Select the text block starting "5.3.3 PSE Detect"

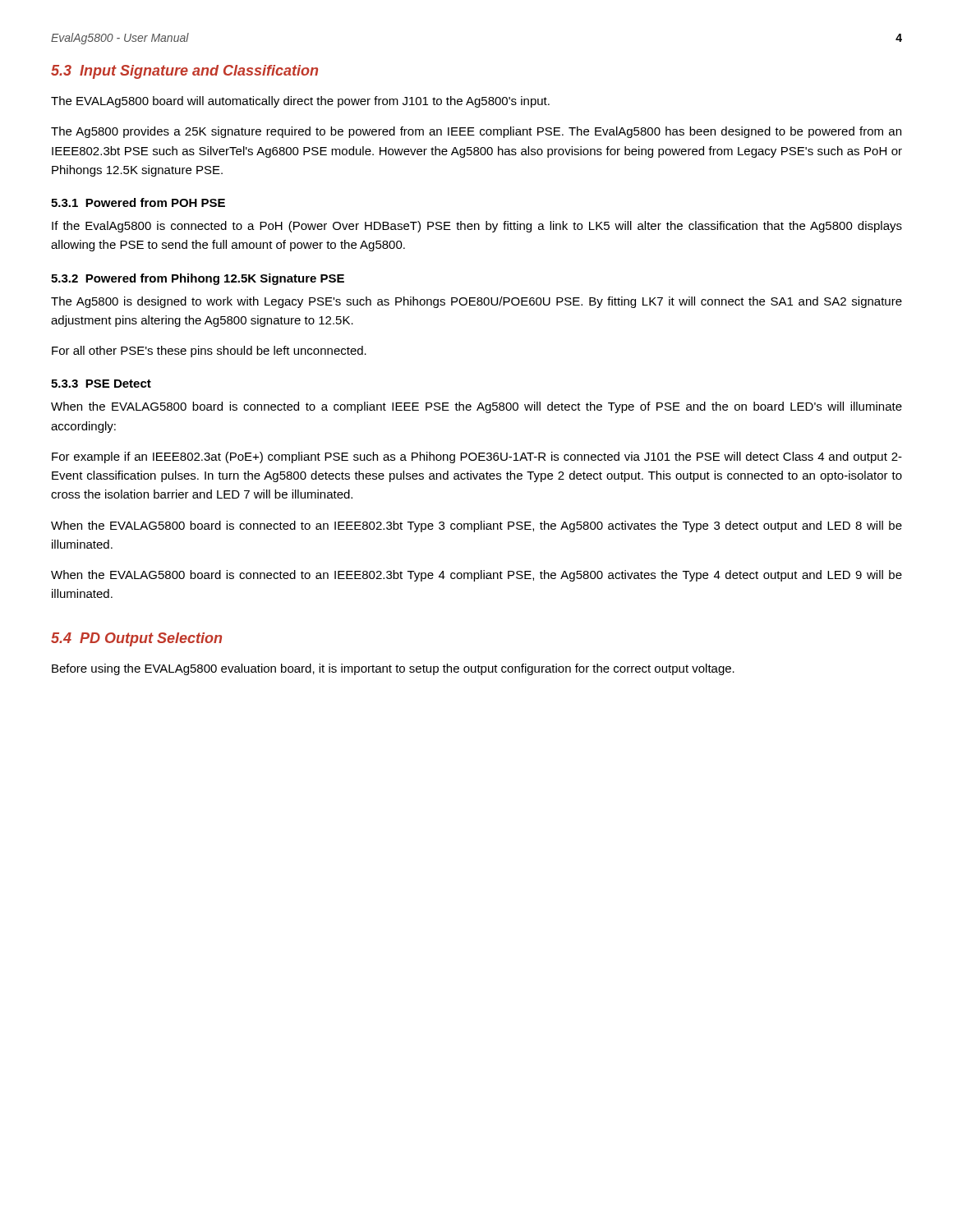pyautogui.click(x=101, y=384)
